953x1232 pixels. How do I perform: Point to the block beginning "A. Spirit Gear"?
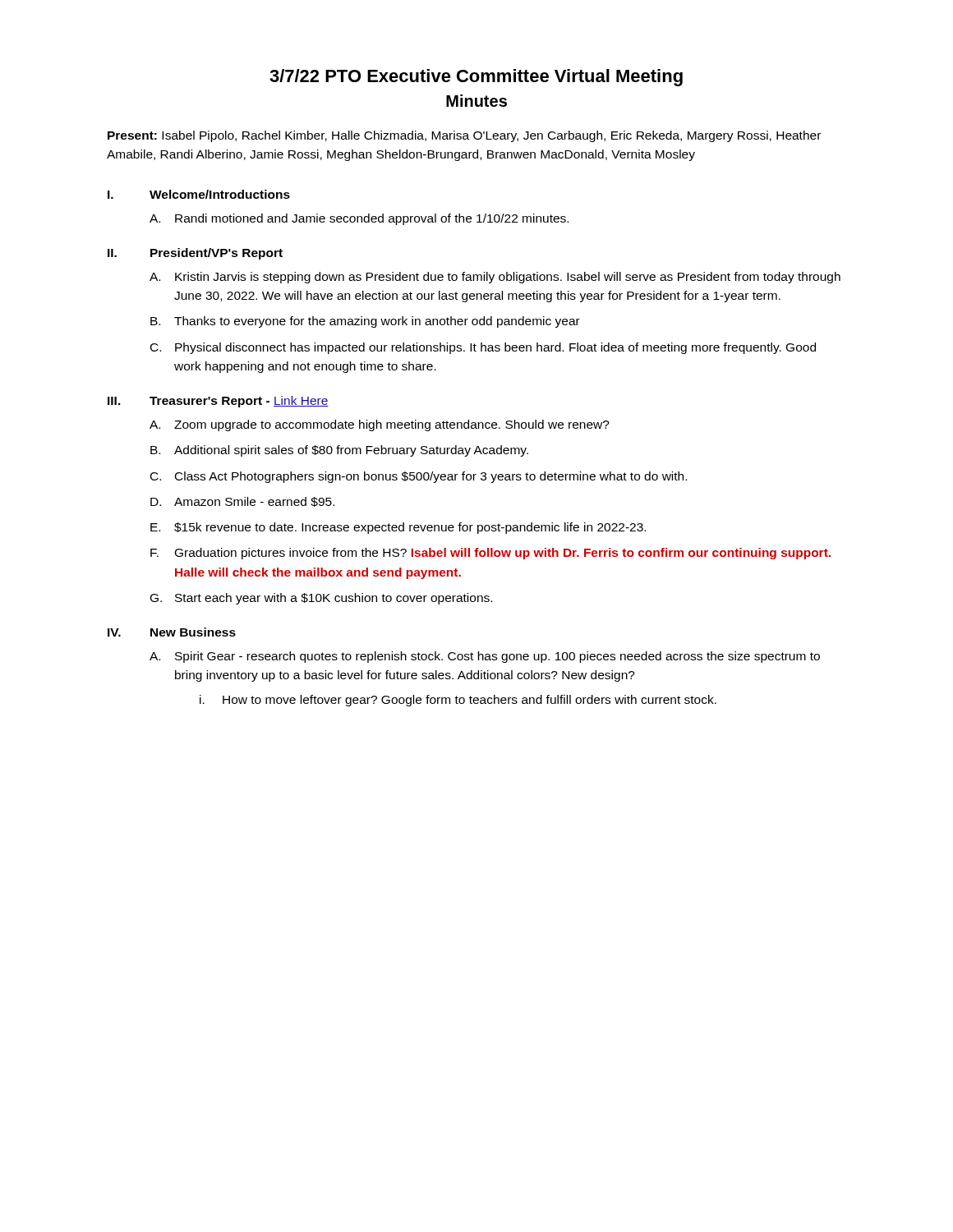point(498,680)
